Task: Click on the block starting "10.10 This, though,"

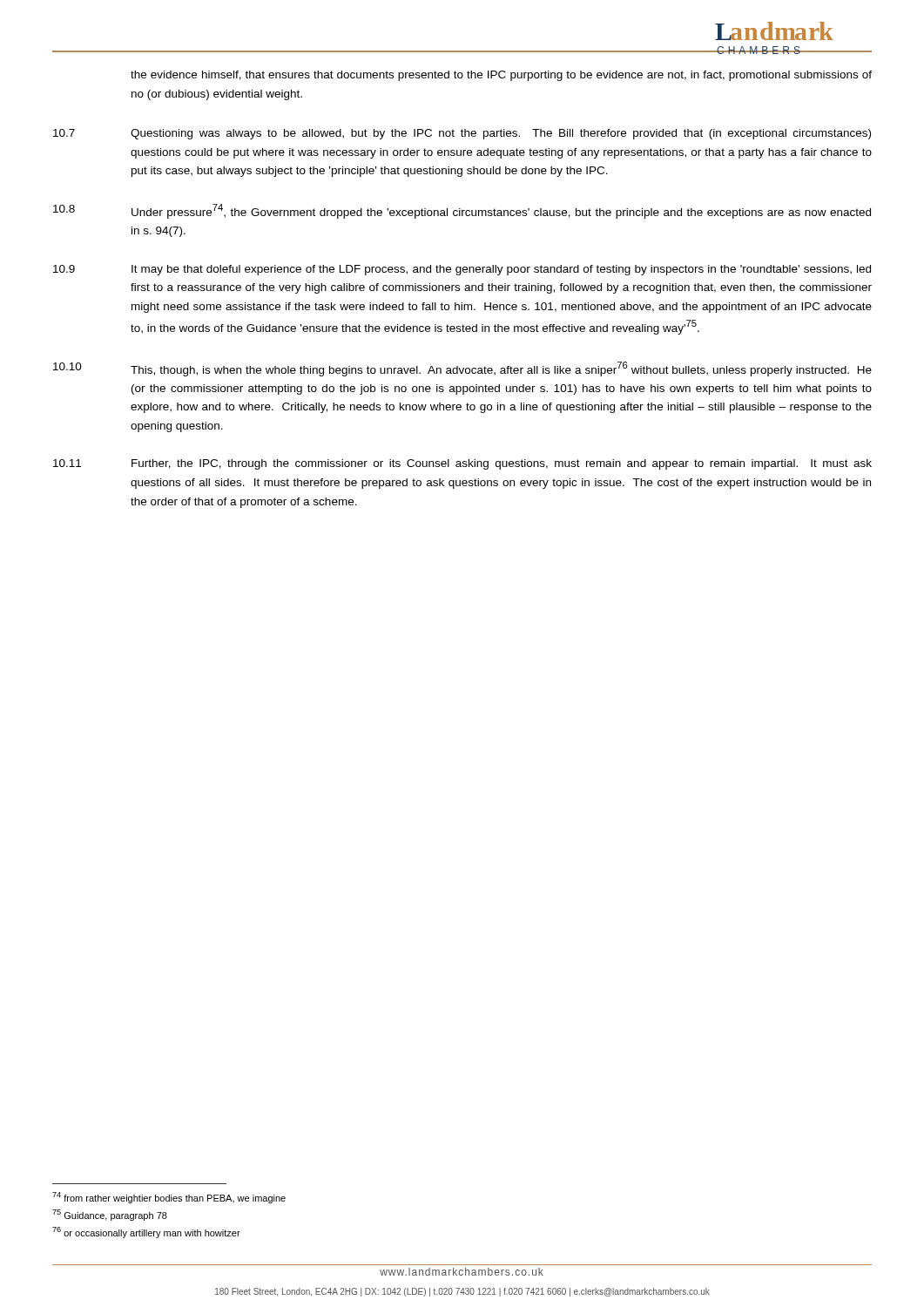Action: (x=462, y=396)
